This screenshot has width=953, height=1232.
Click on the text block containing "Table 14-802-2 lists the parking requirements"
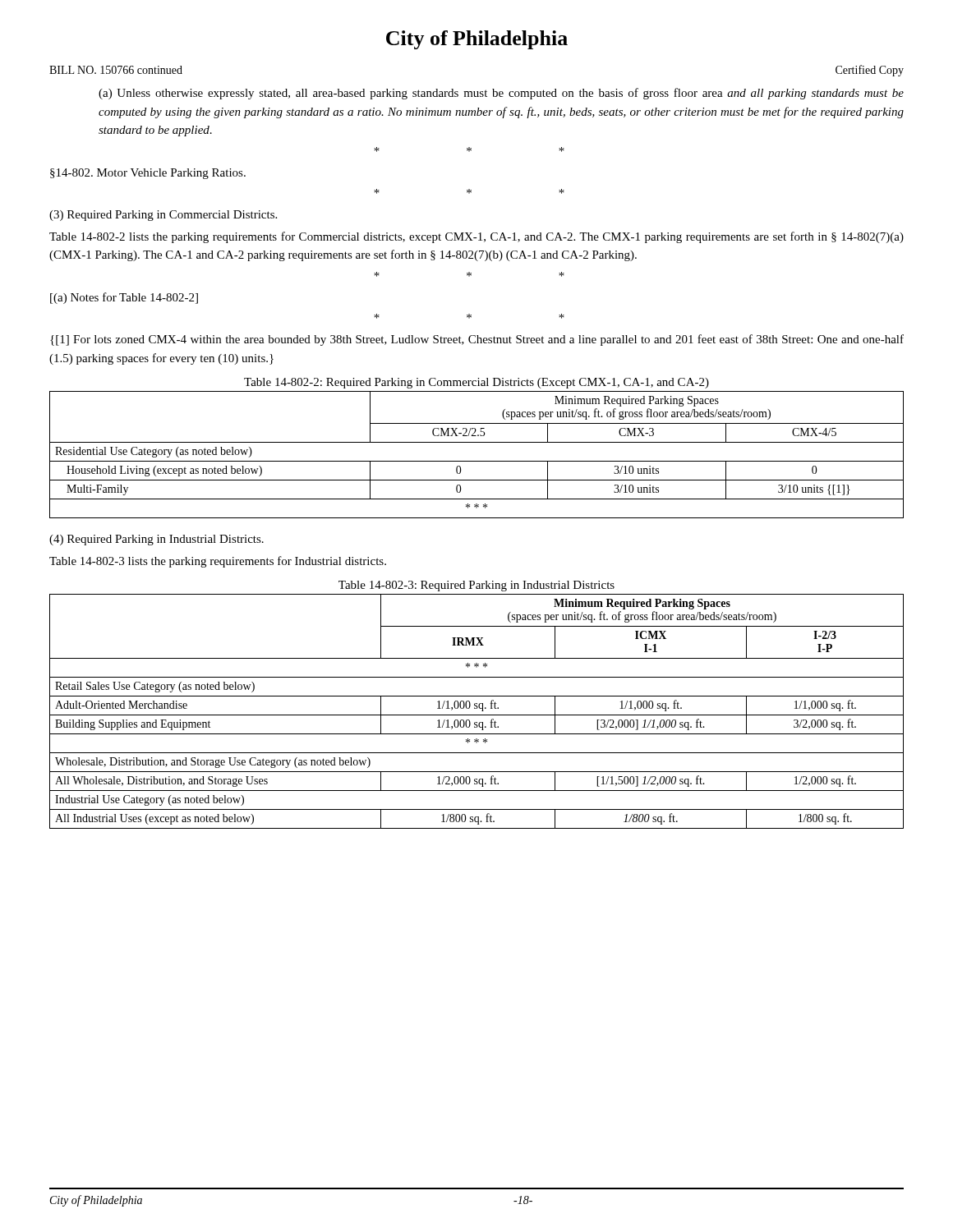476,245
